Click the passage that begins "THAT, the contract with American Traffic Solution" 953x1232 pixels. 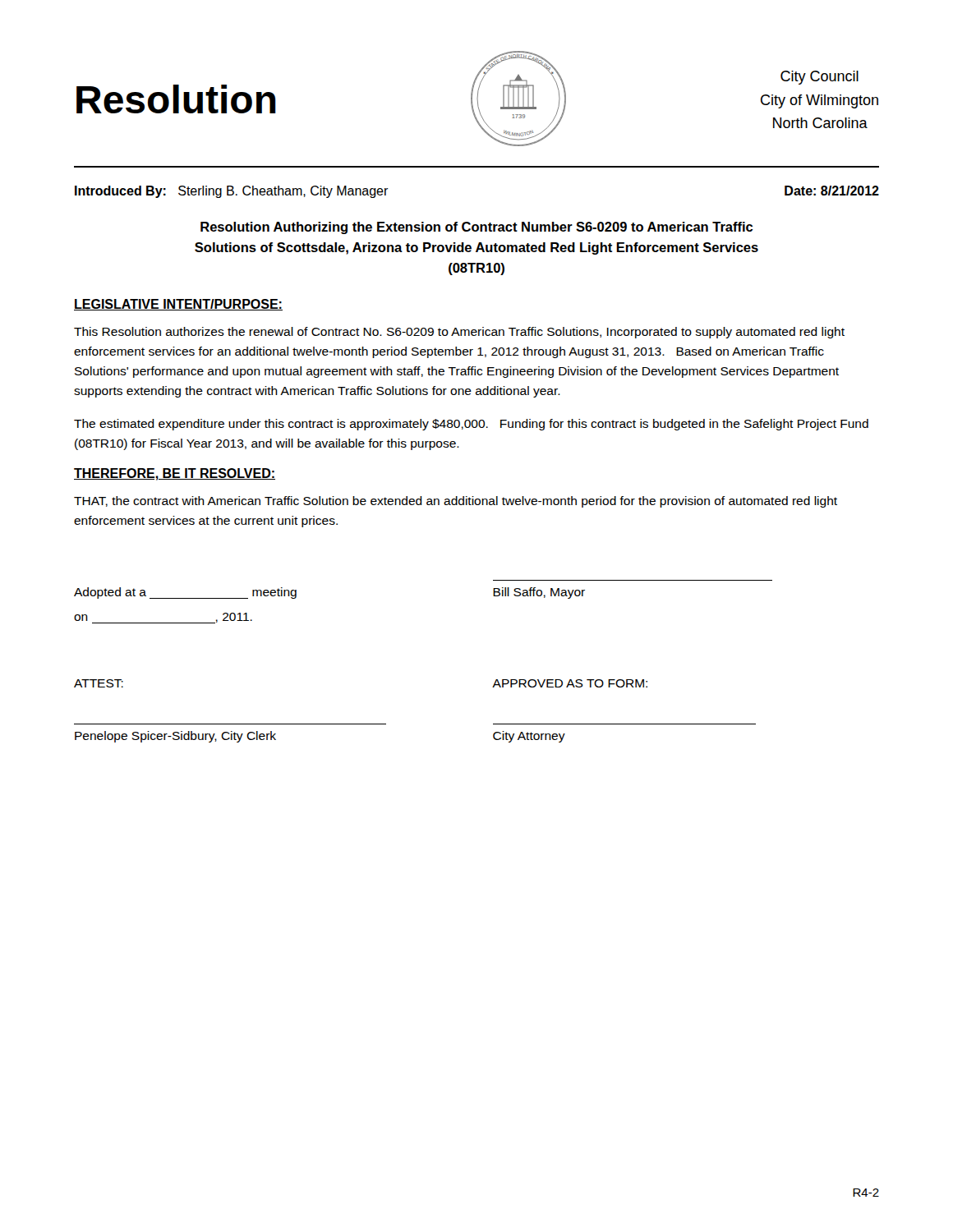(456, 511)
